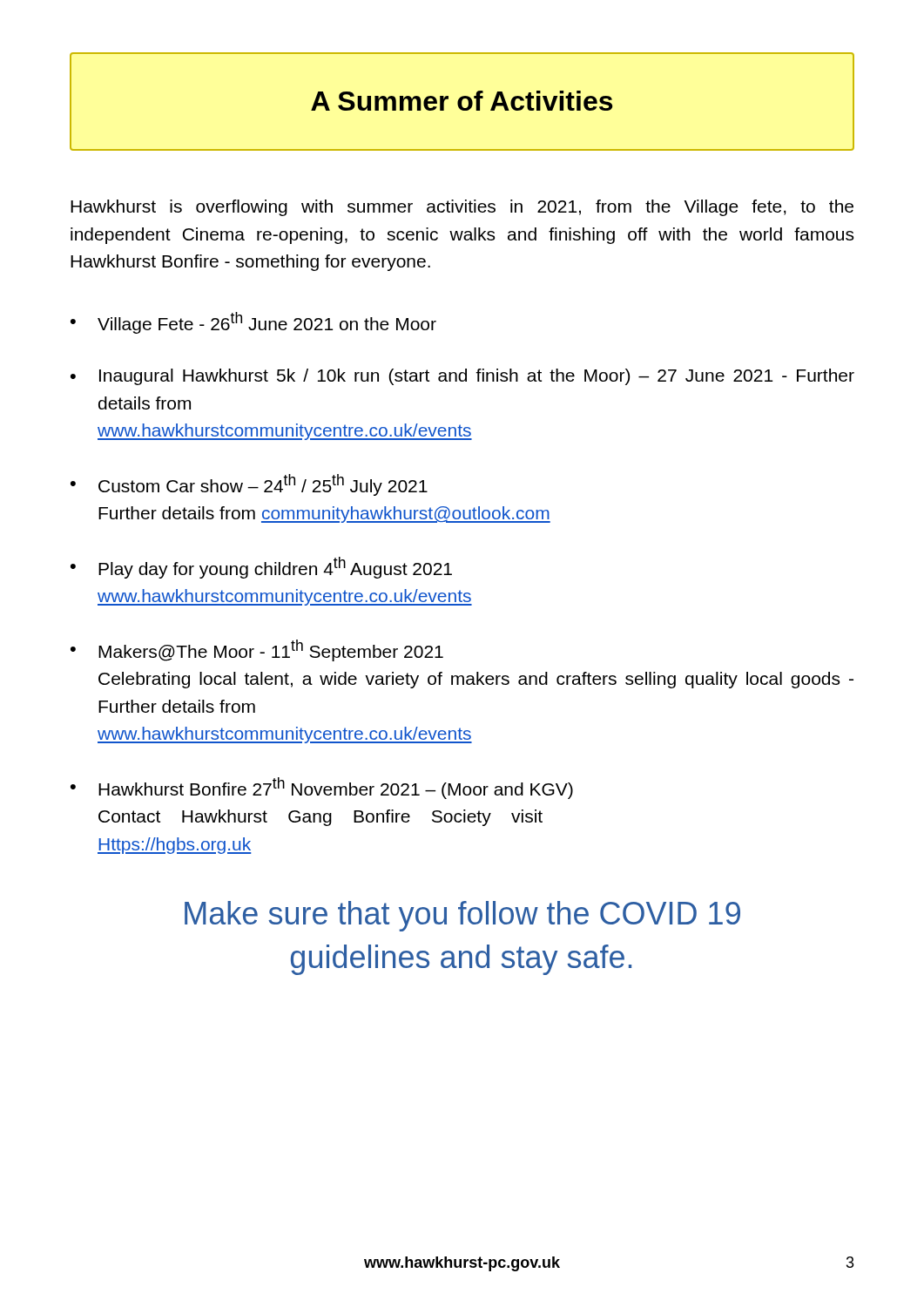The width and height of the screenshot is (924, 1307).
Task: Click on the text block containing "Make sure that you follow the COVID 19guidelines"
Action: pos(462,936)
